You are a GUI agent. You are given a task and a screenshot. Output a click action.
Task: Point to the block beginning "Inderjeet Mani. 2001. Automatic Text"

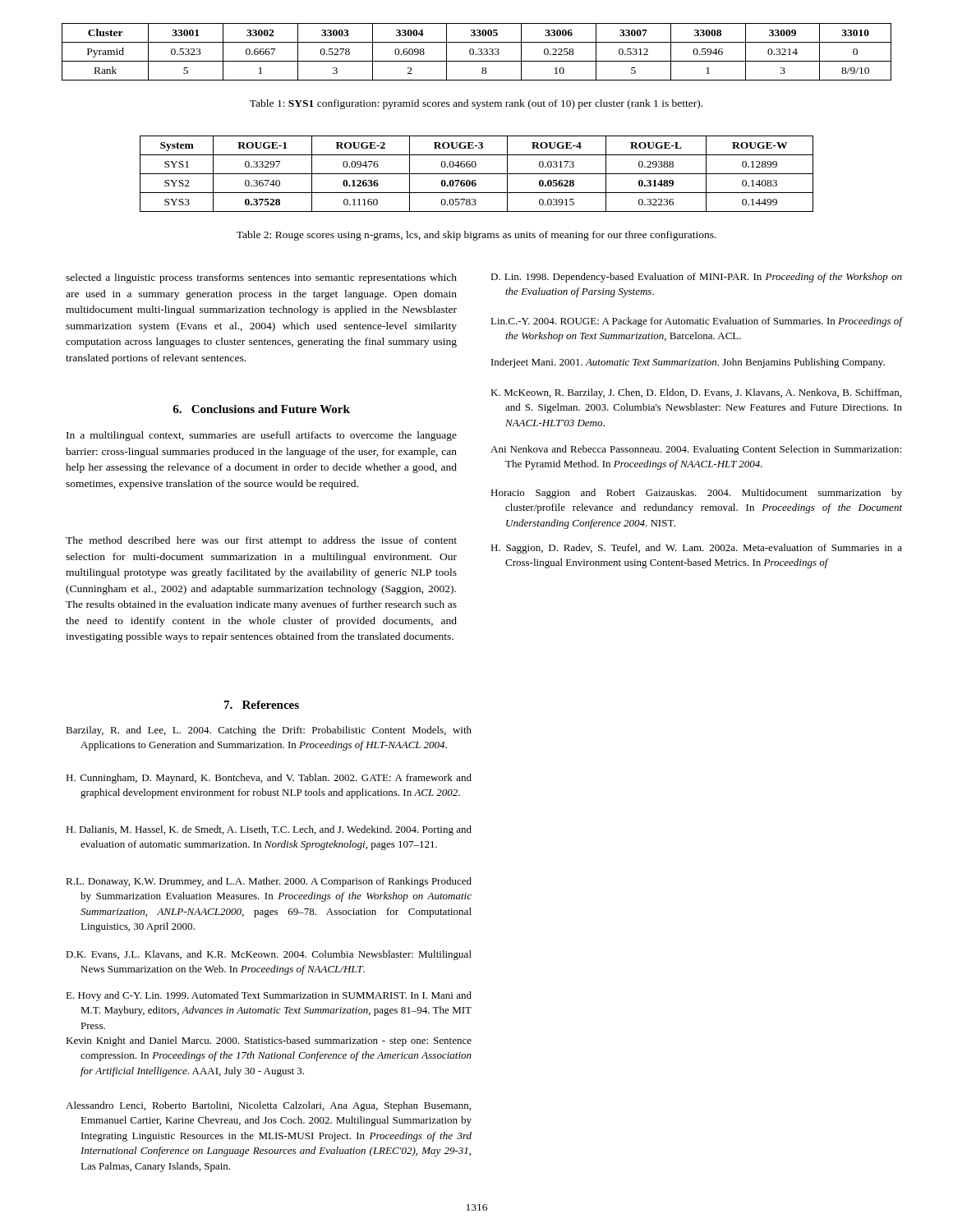(x=688, y=362)
